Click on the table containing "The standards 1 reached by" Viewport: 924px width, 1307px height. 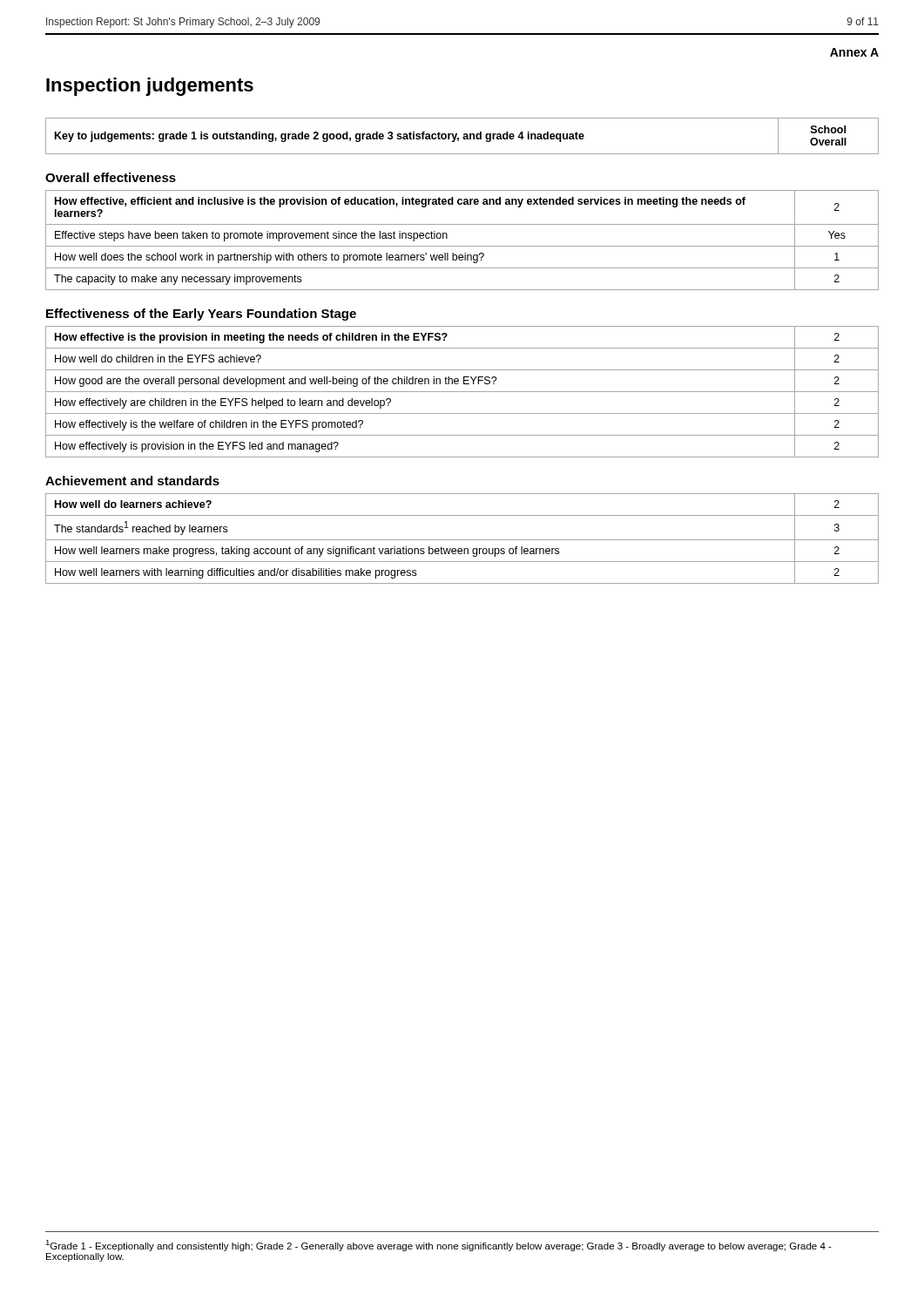point(462,539)
